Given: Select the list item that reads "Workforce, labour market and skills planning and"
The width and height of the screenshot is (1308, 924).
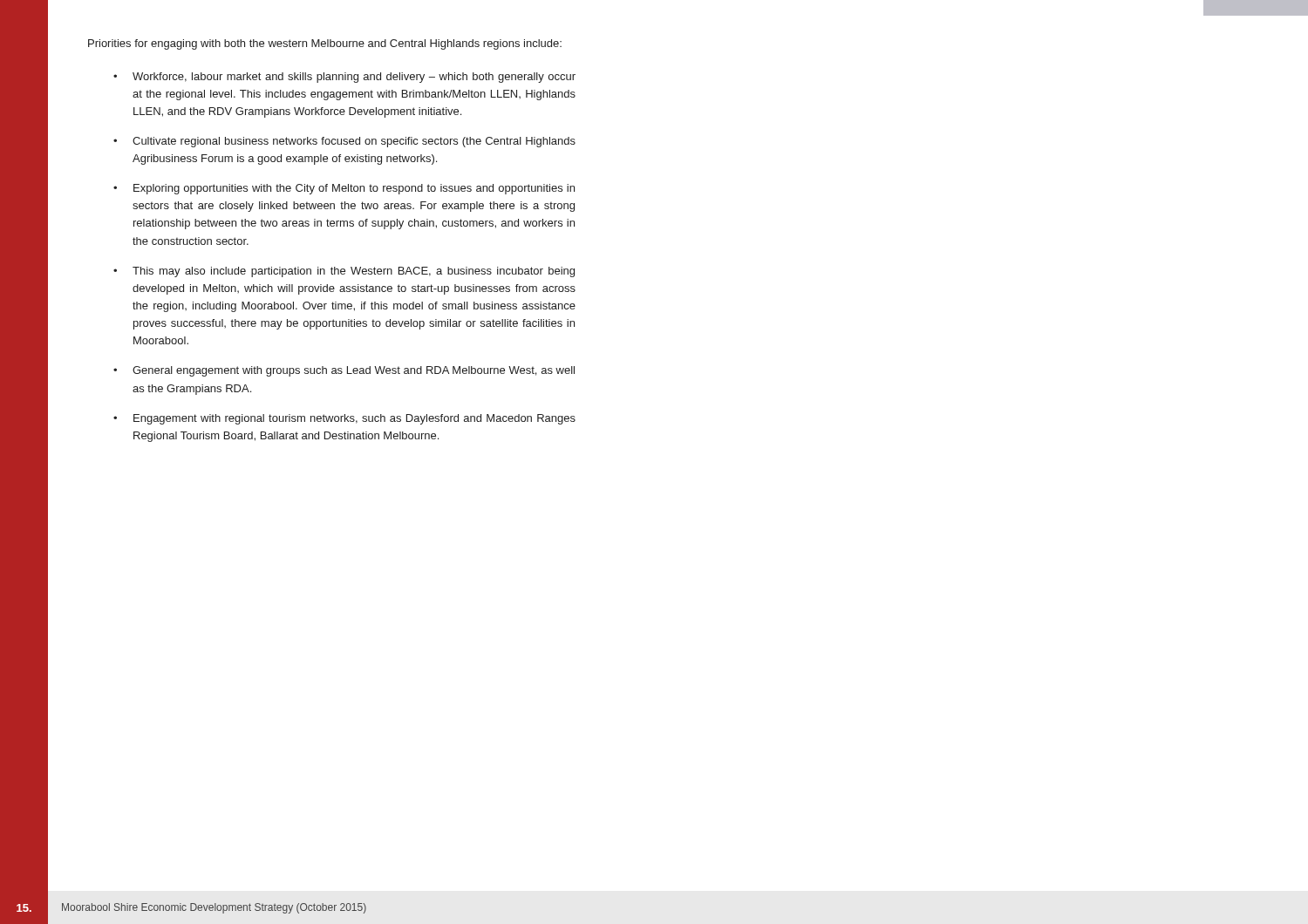Looking at the screenshot, I should pyautogui.click(x=354, y=93).
